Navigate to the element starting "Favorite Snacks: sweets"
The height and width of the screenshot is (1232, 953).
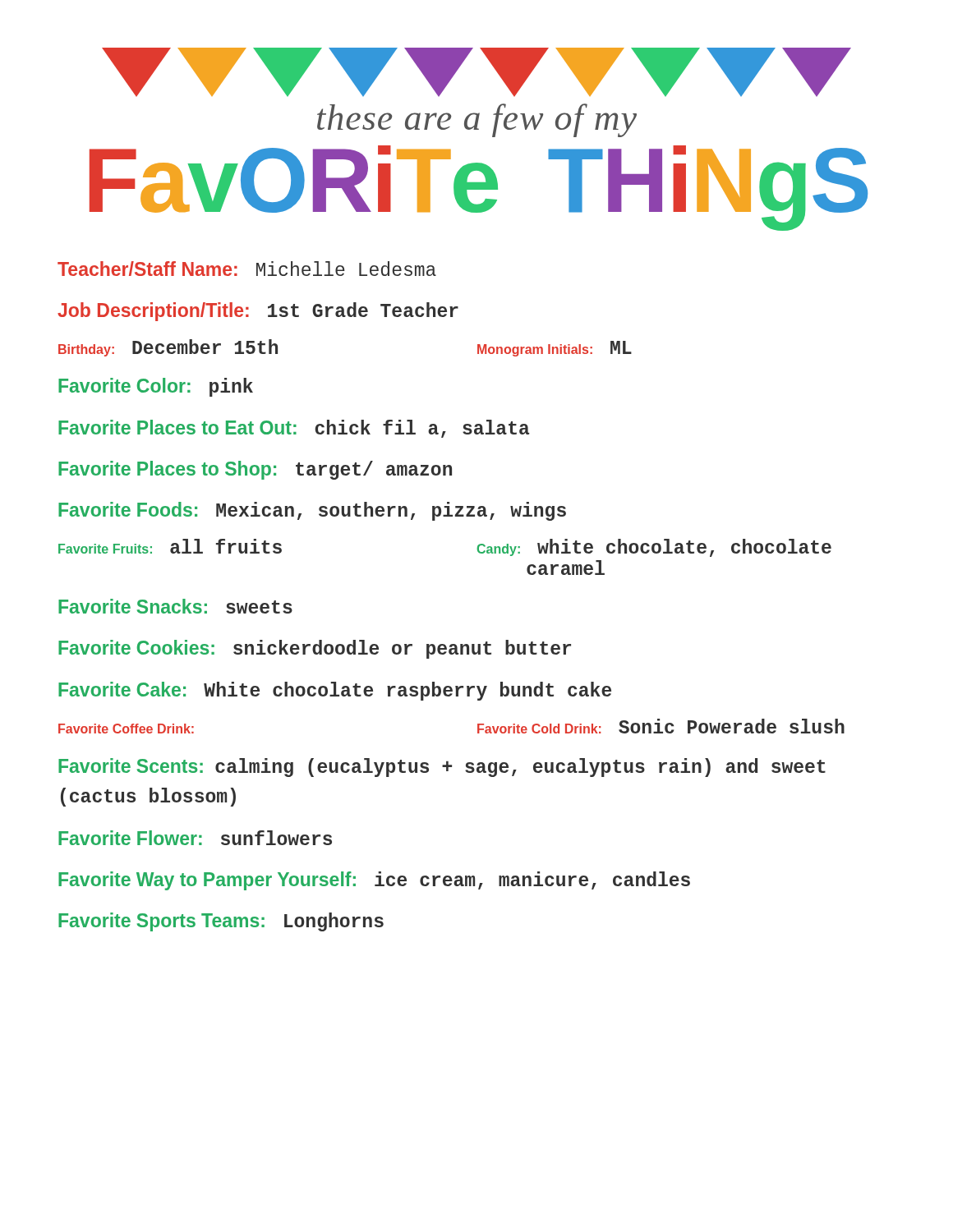pos(175,608)
